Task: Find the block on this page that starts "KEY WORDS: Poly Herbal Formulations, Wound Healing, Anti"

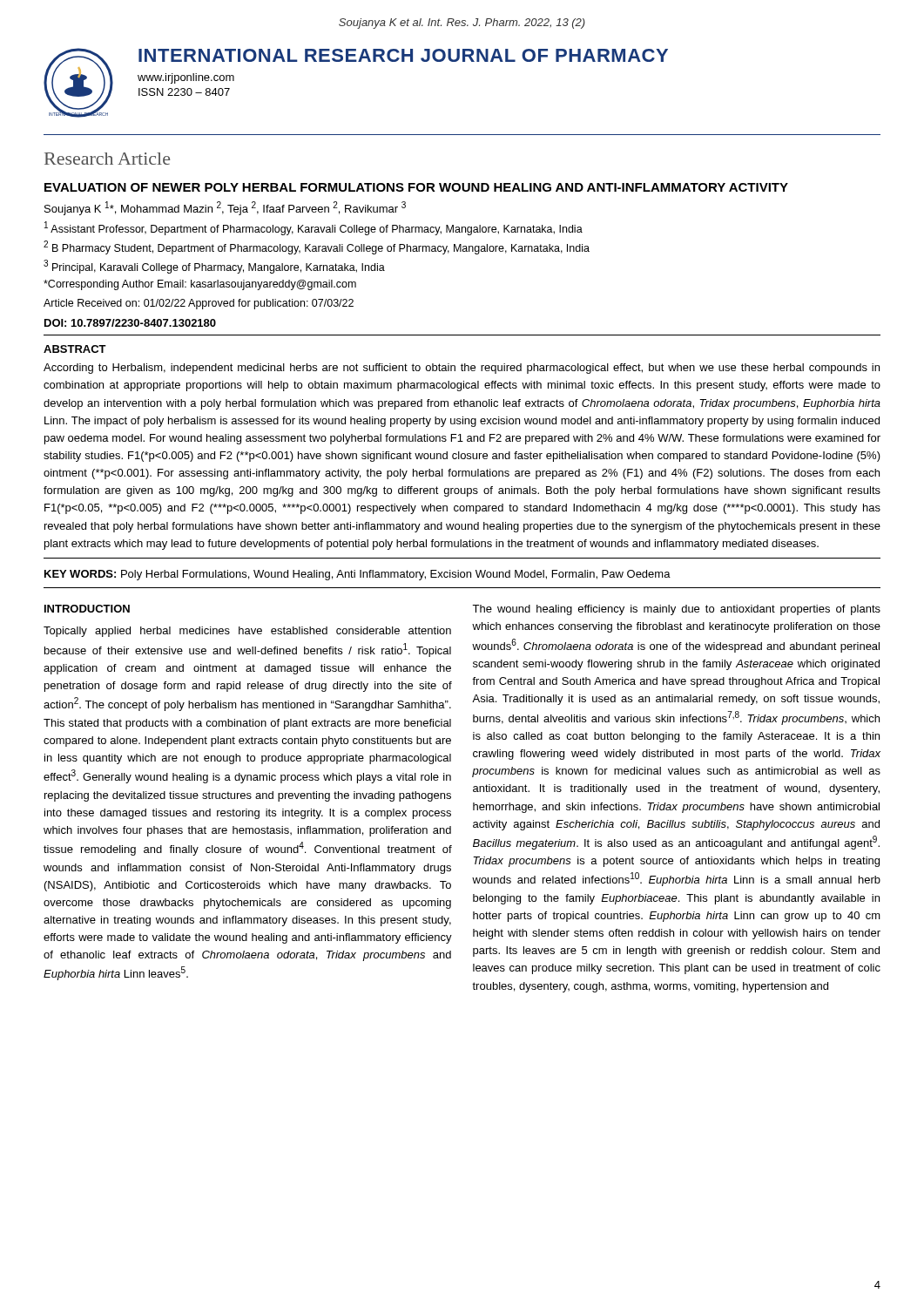Action: coord(357,574)
